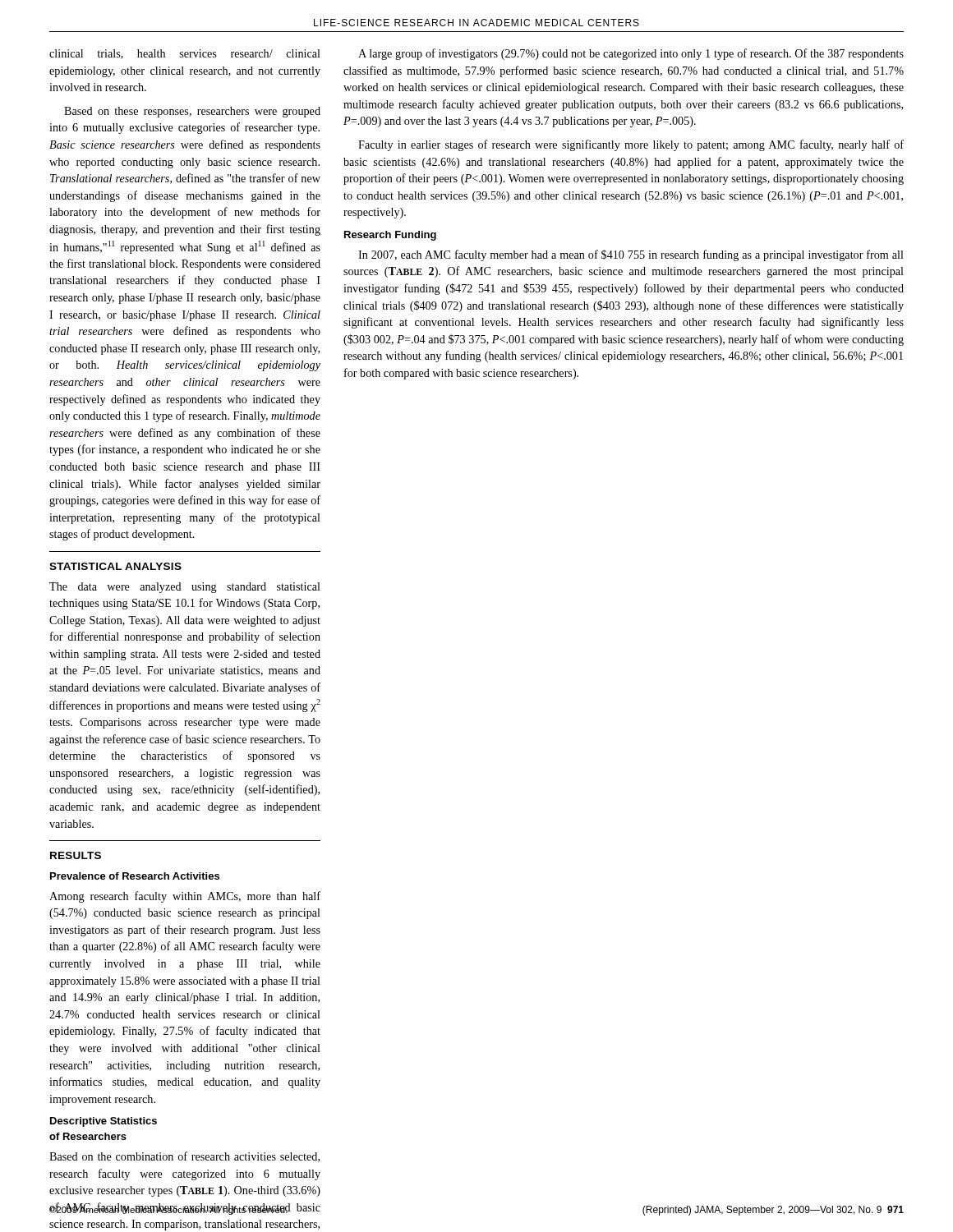Navigate to the block starting "Based on the combination of research"
The height and width of the screenshot is (1232, 953).
pos(185,1190)
